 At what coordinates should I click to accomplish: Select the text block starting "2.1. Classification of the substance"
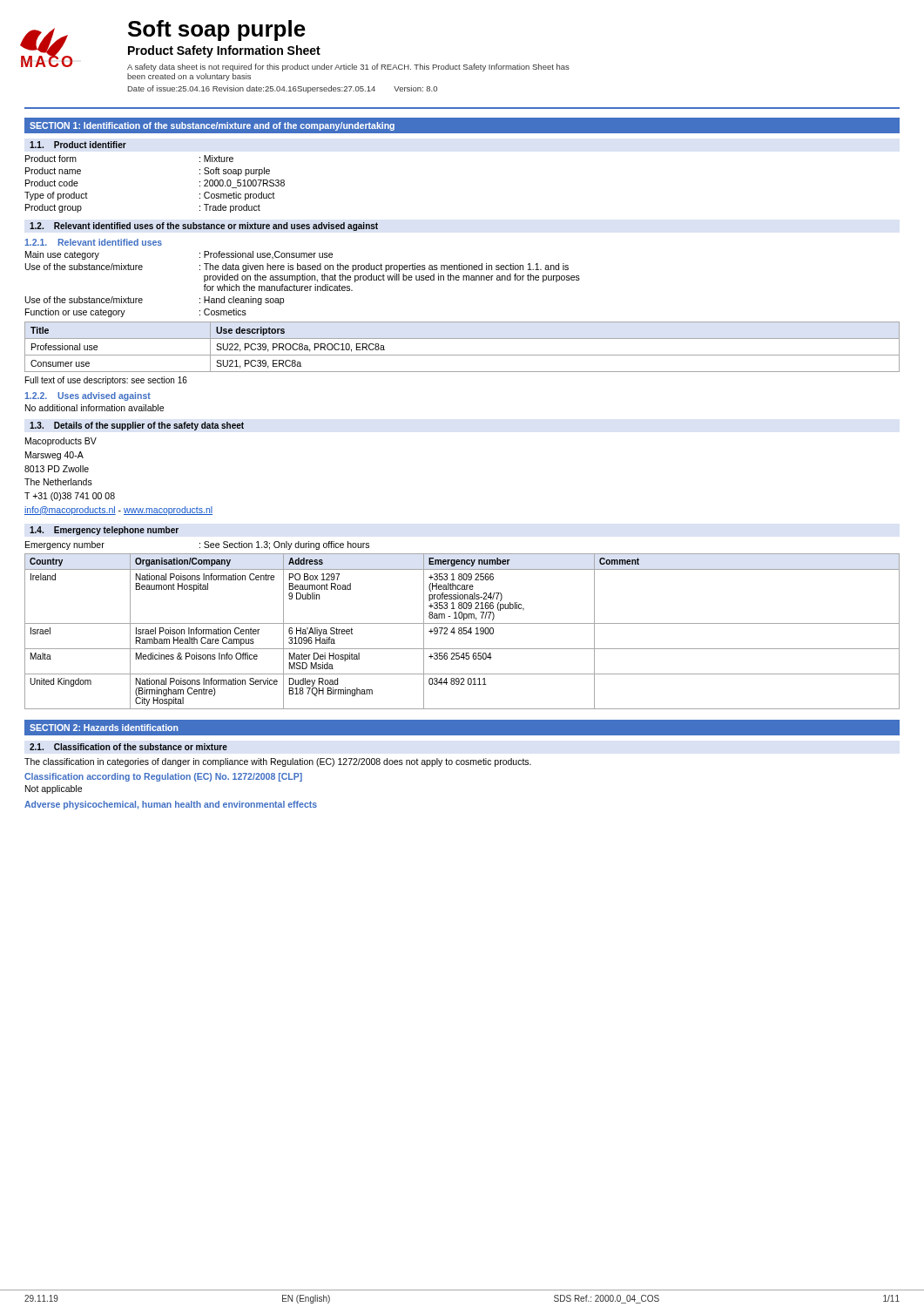[x=128, y=747]
